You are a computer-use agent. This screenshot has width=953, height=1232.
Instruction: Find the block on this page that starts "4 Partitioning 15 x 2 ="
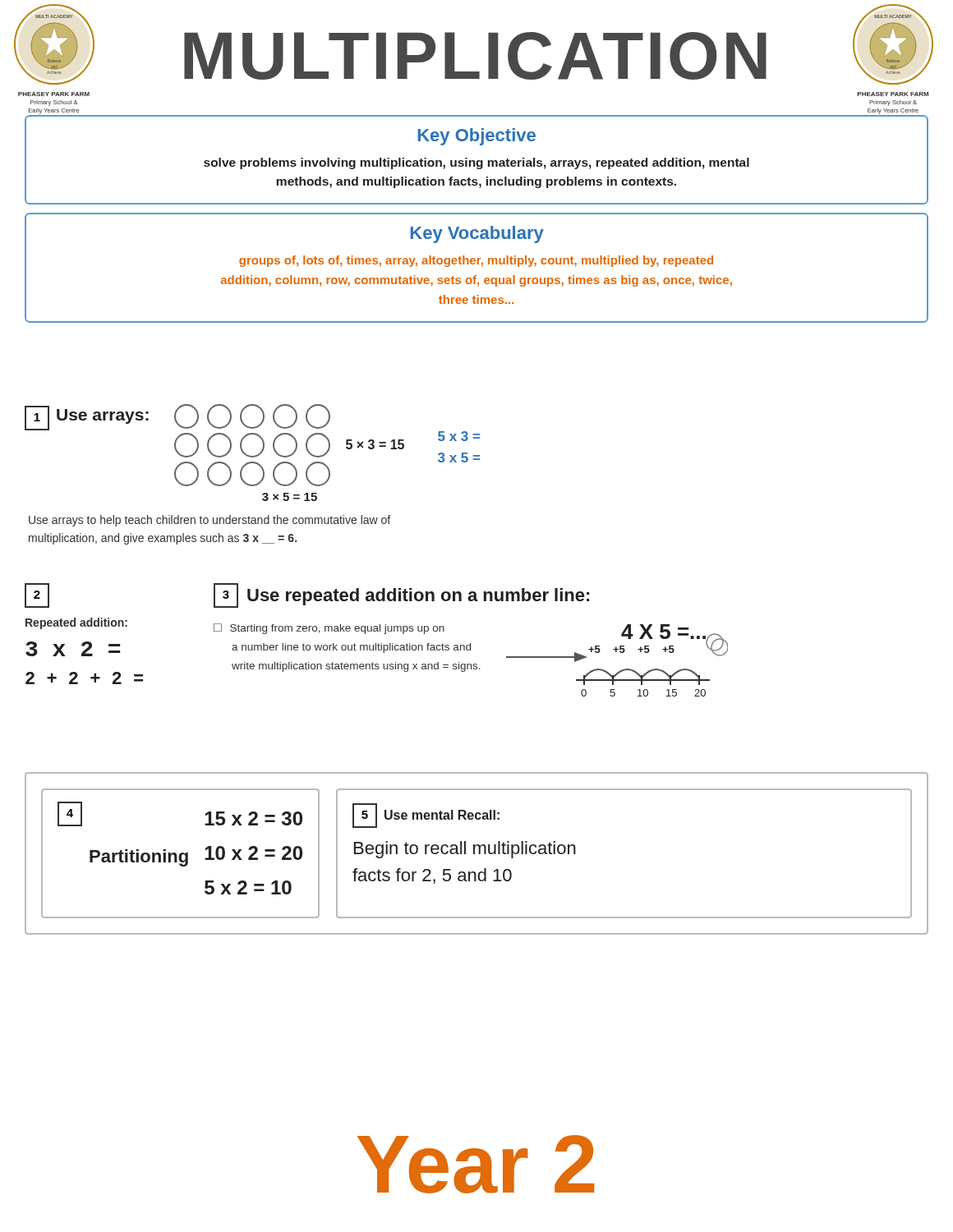180,853
